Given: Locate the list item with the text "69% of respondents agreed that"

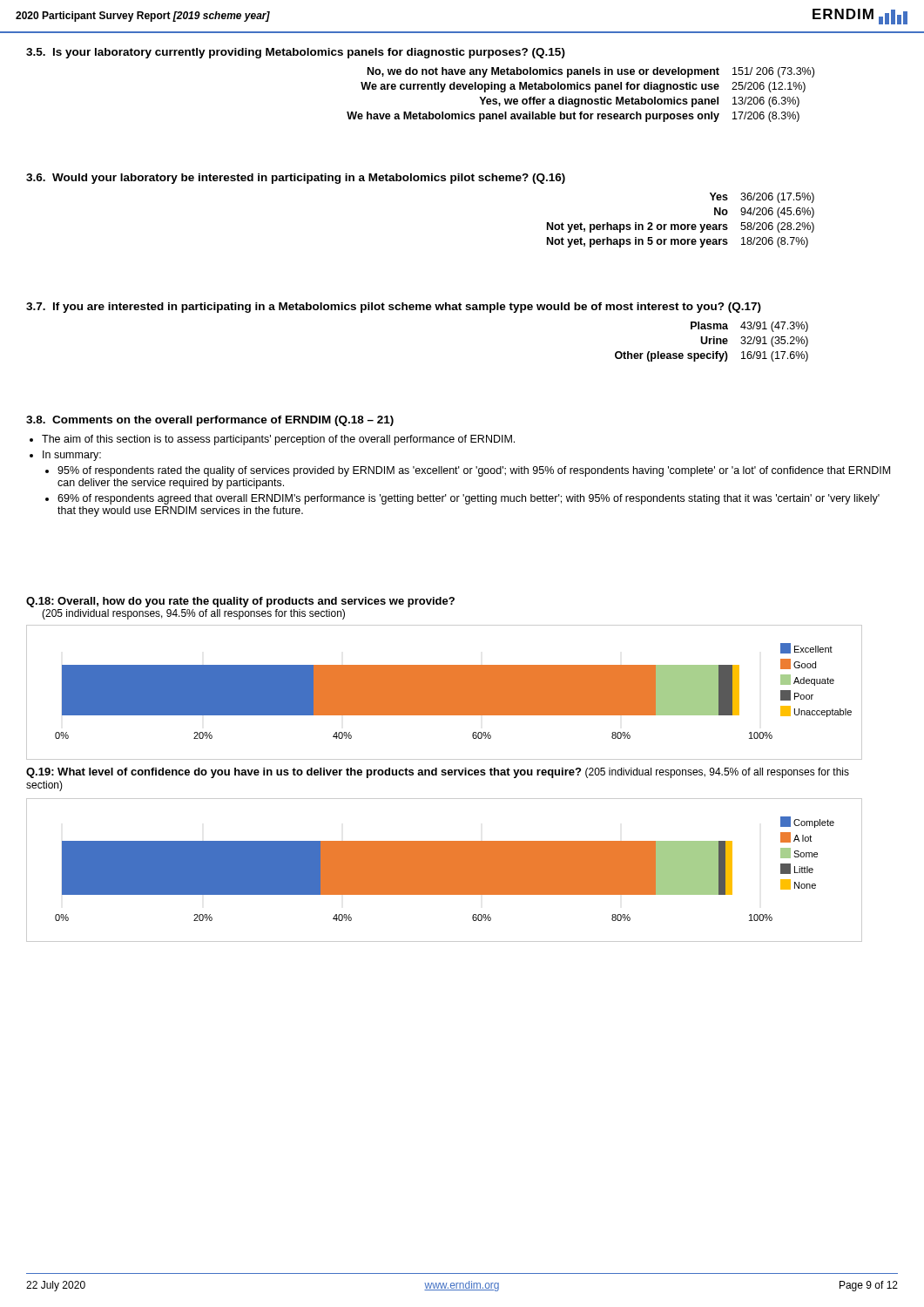Looking at the screenshot, I should [469, 505].
